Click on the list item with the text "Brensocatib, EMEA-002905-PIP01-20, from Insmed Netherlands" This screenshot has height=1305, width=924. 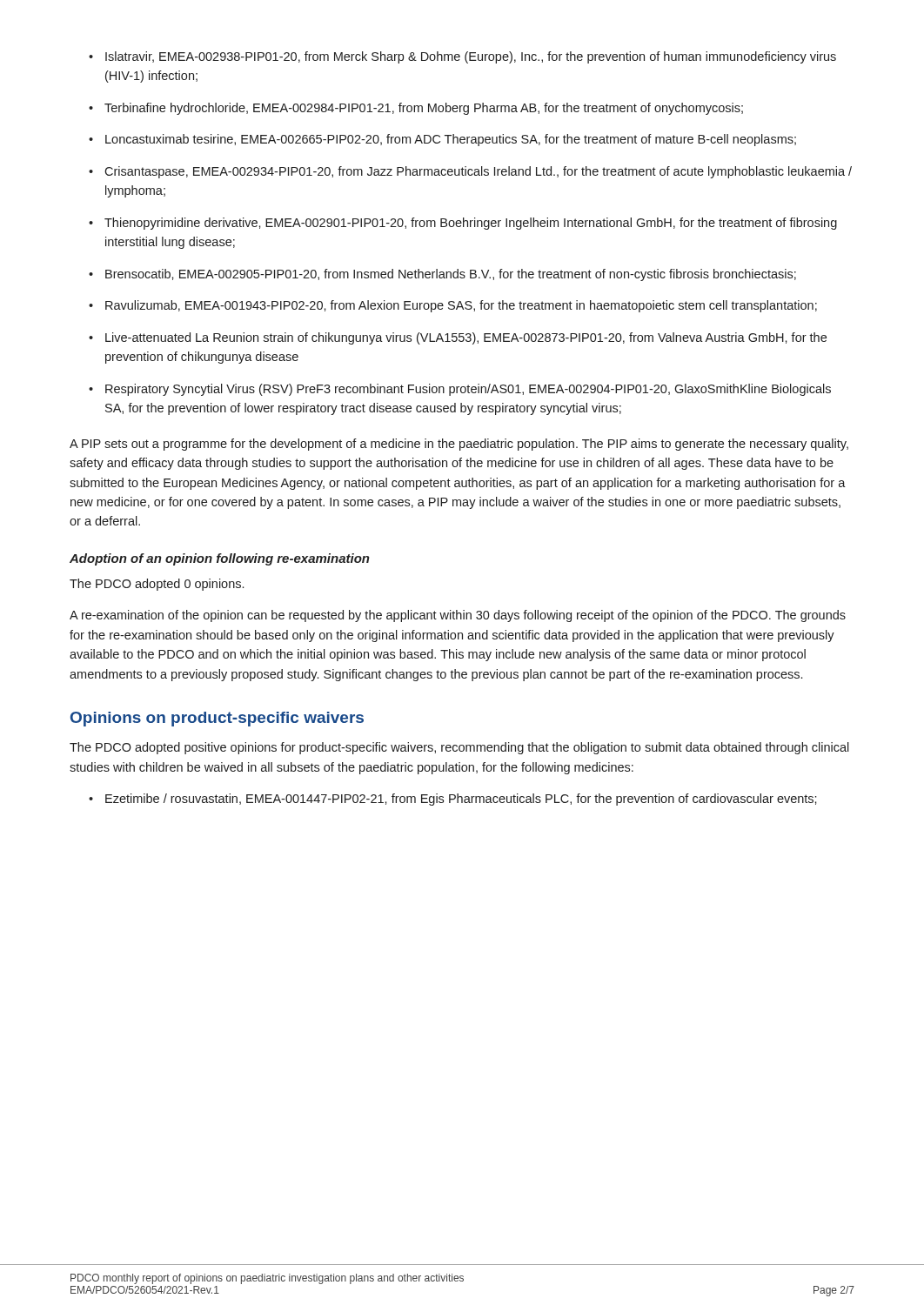(451, 274)
